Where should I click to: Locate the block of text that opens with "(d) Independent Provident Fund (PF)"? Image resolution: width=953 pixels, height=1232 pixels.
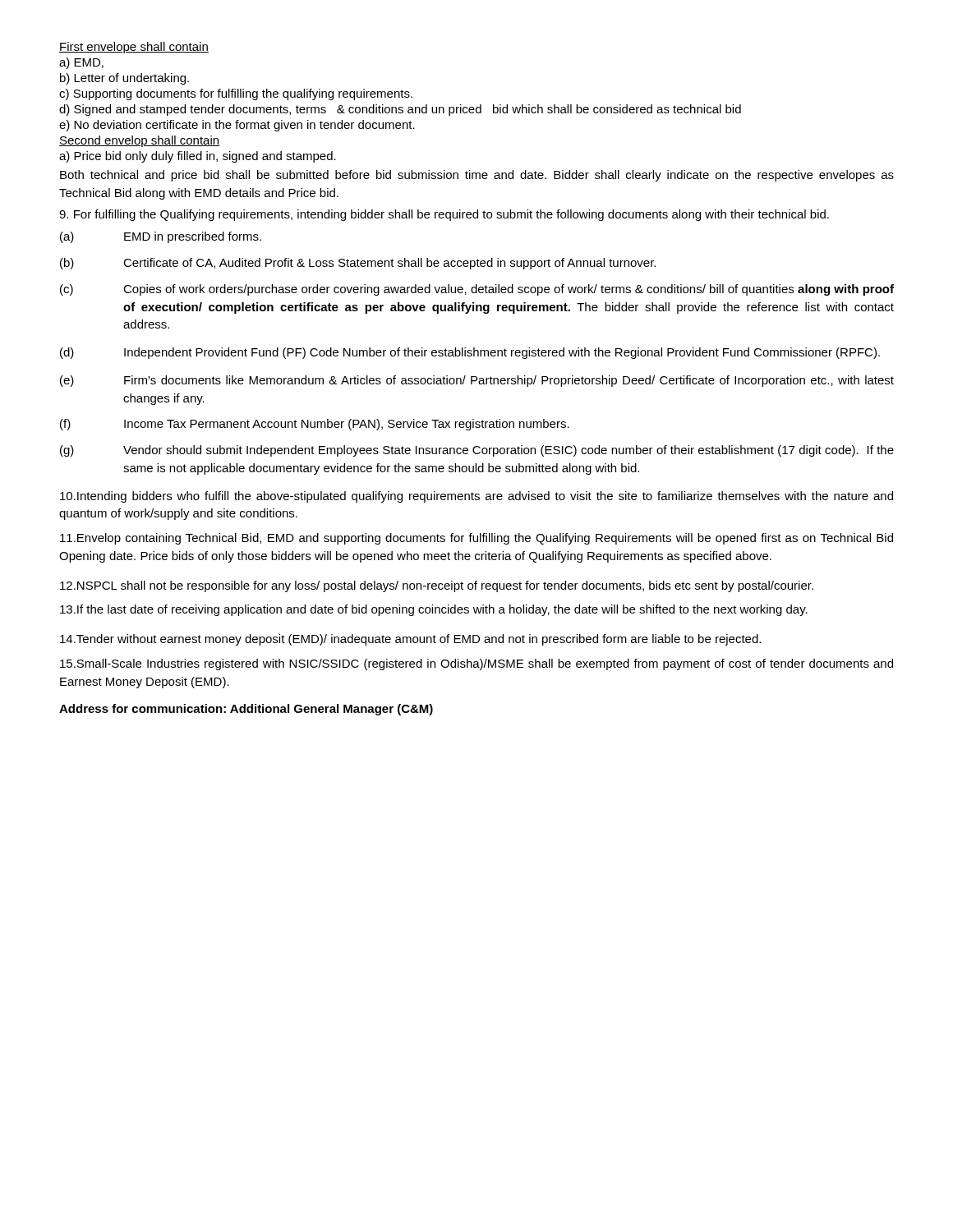(470, 352)
